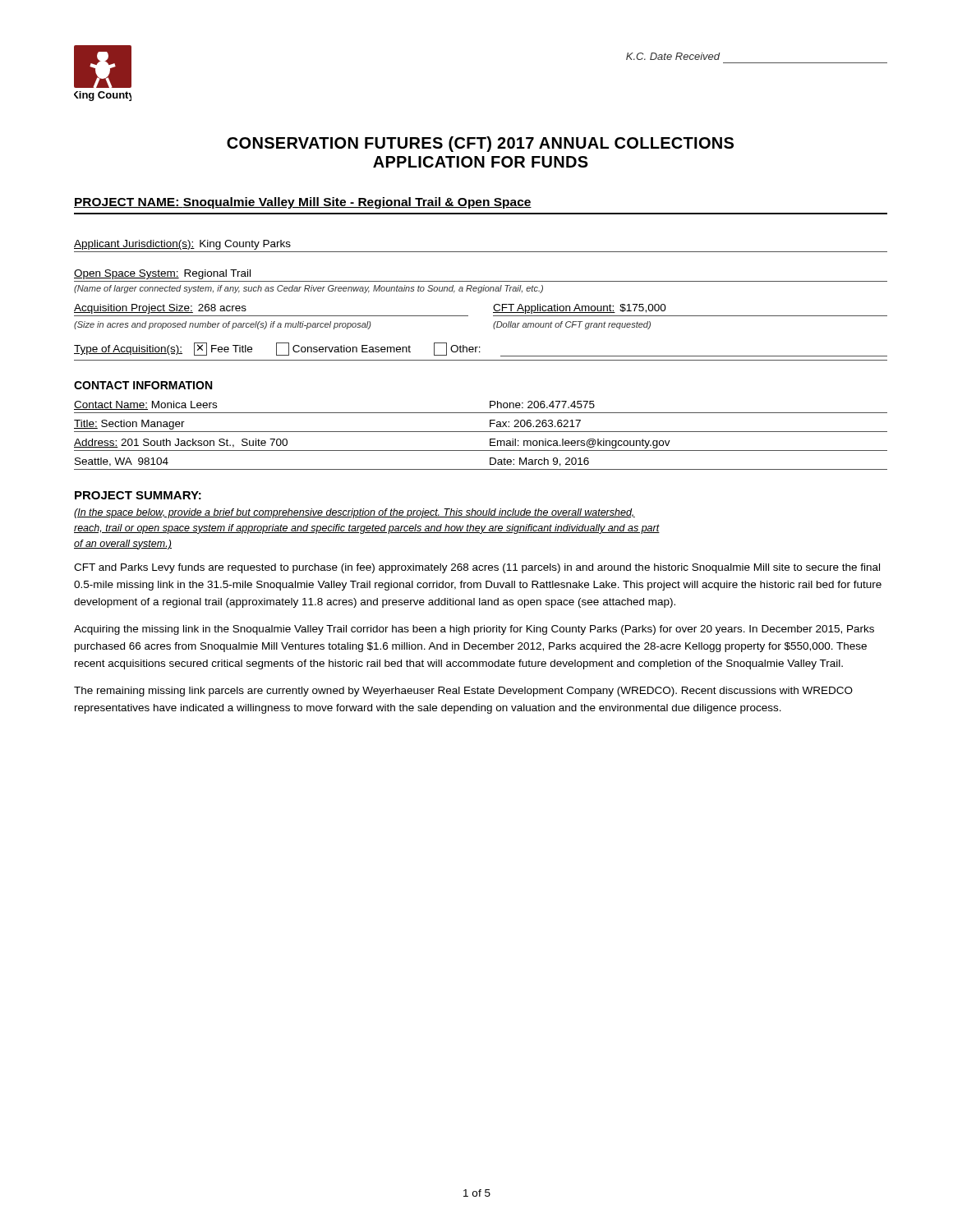Locate the block of text that opens with "Address: 201 South Jackson St., Suite 700"
The width and height of the screenshot is (953, 1232).
coord(481,442)
